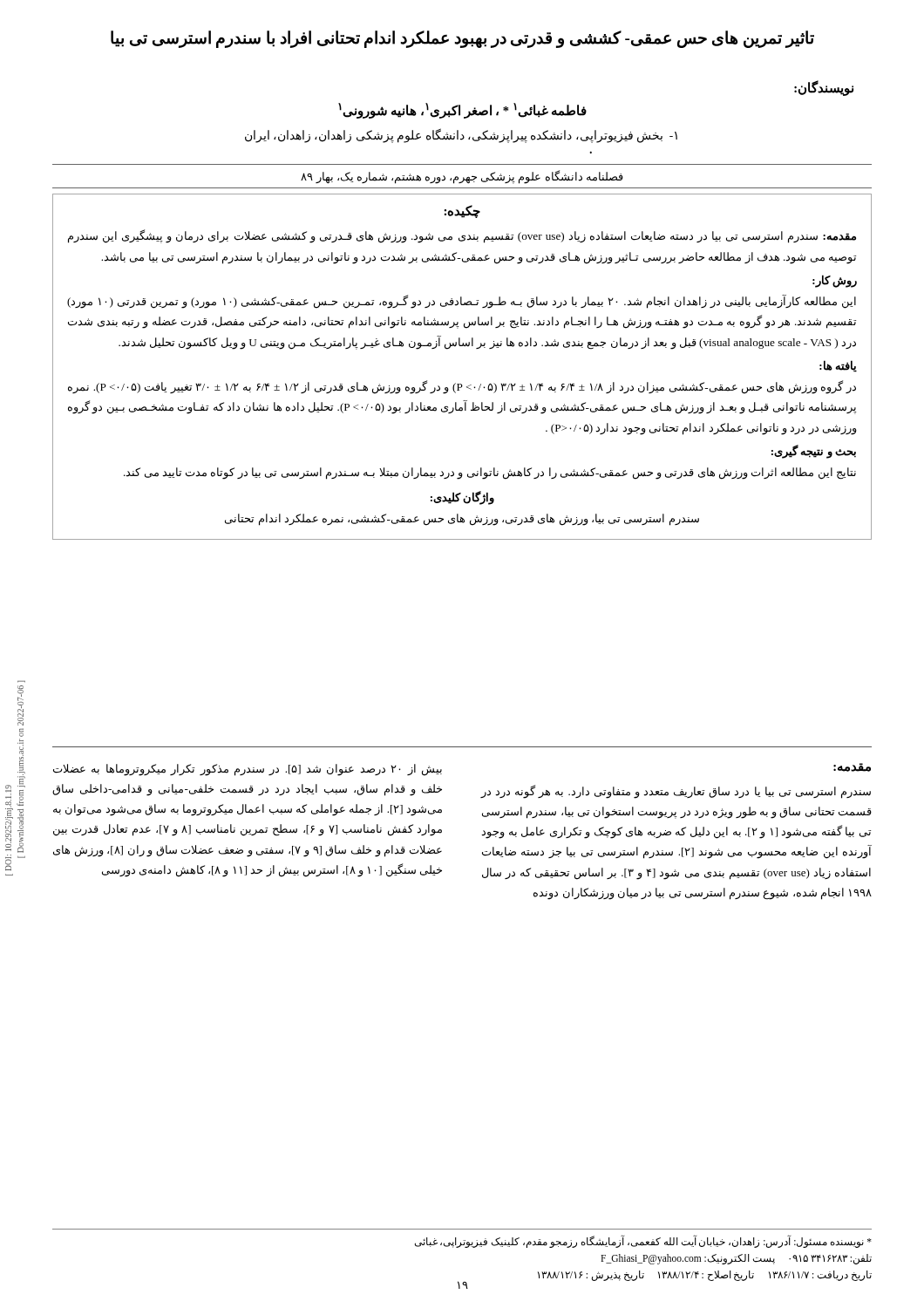Locate the block of text that opens with "چکیده: مقدمه: سندرم"

click(x=462, y=211)
